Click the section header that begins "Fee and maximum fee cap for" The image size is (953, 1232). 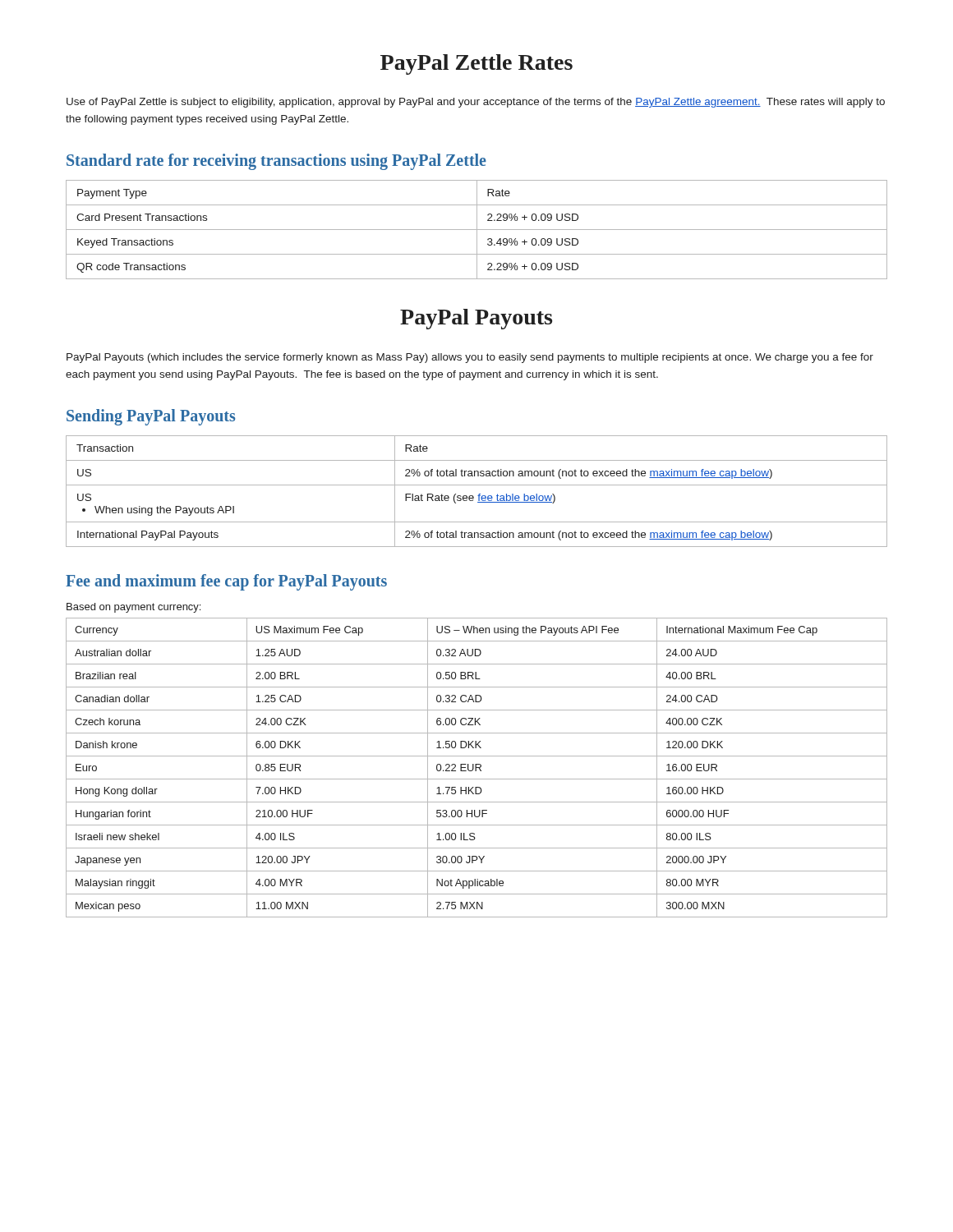click(x=226, y=582)
